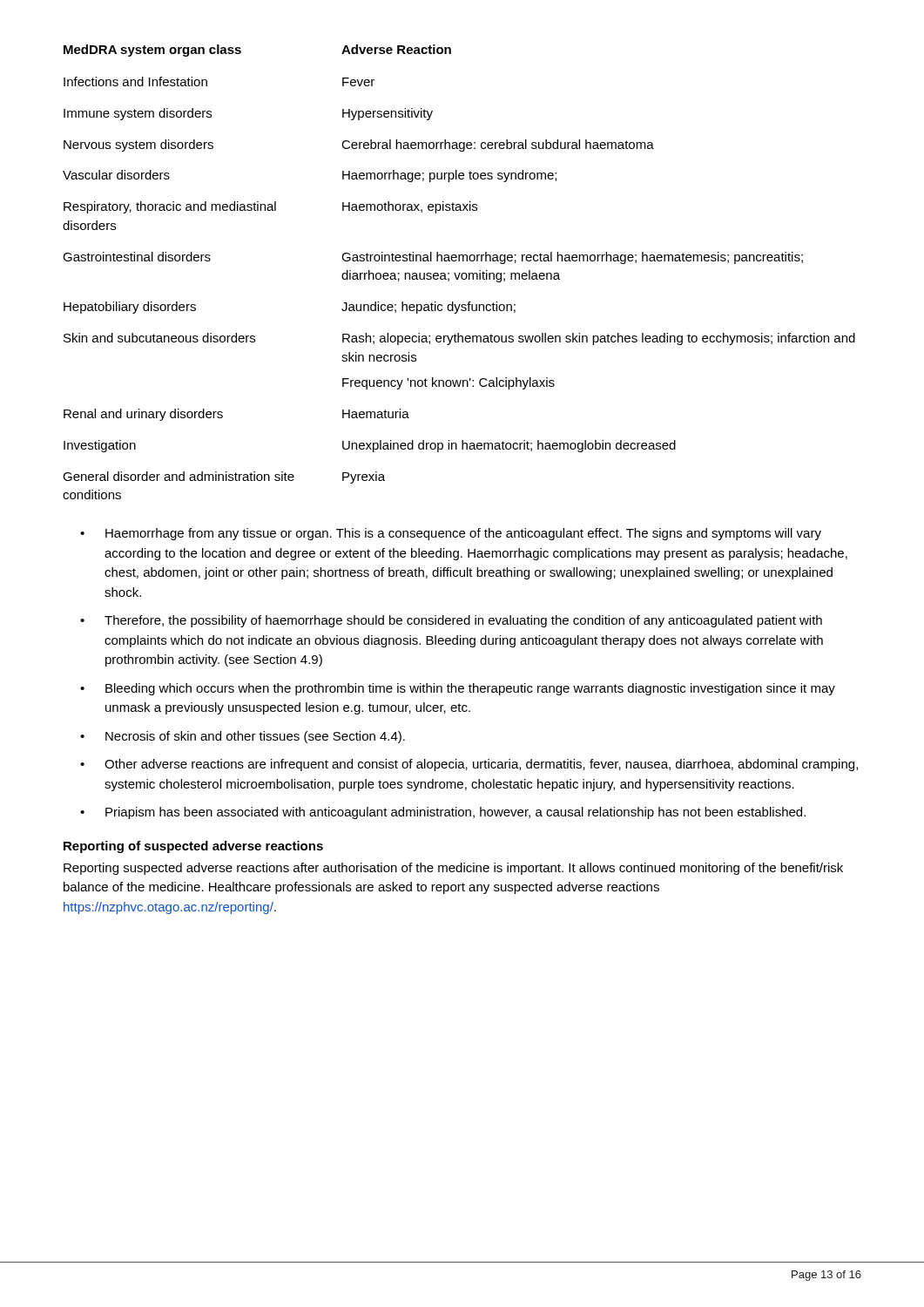Screen dimensions: 1307x924
Task: Navigate to the block starting "• Necrosis of skin"
Action: click(x=243, y=737)
